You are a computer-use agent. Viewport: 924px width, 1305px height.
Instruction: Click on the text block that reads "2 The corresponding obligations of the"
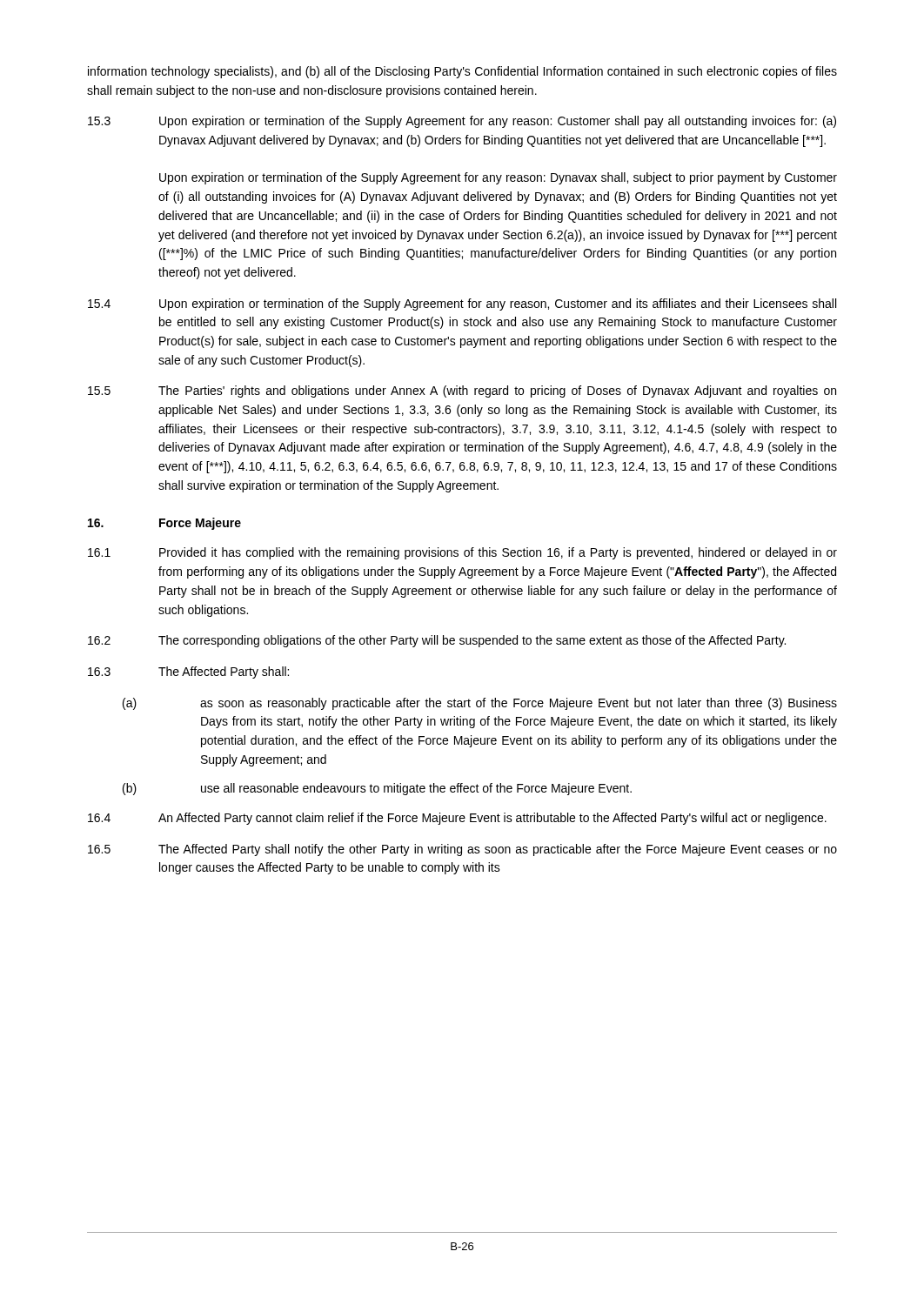pyautogui.click(x=462, y=641)
